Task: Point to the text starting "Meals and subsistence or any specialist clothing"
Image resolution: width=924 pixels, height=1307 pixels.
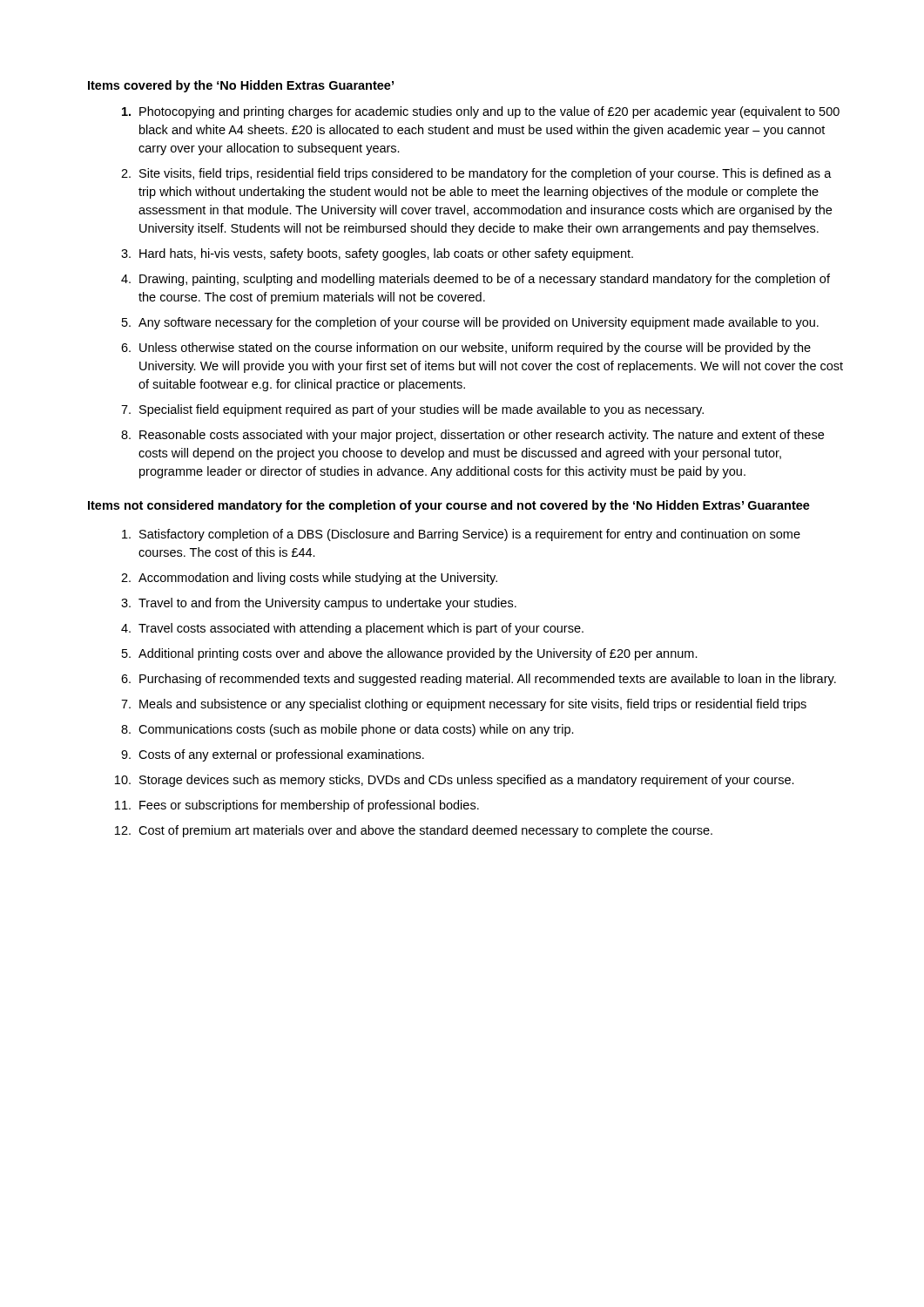Action: (x=473, y=704)
